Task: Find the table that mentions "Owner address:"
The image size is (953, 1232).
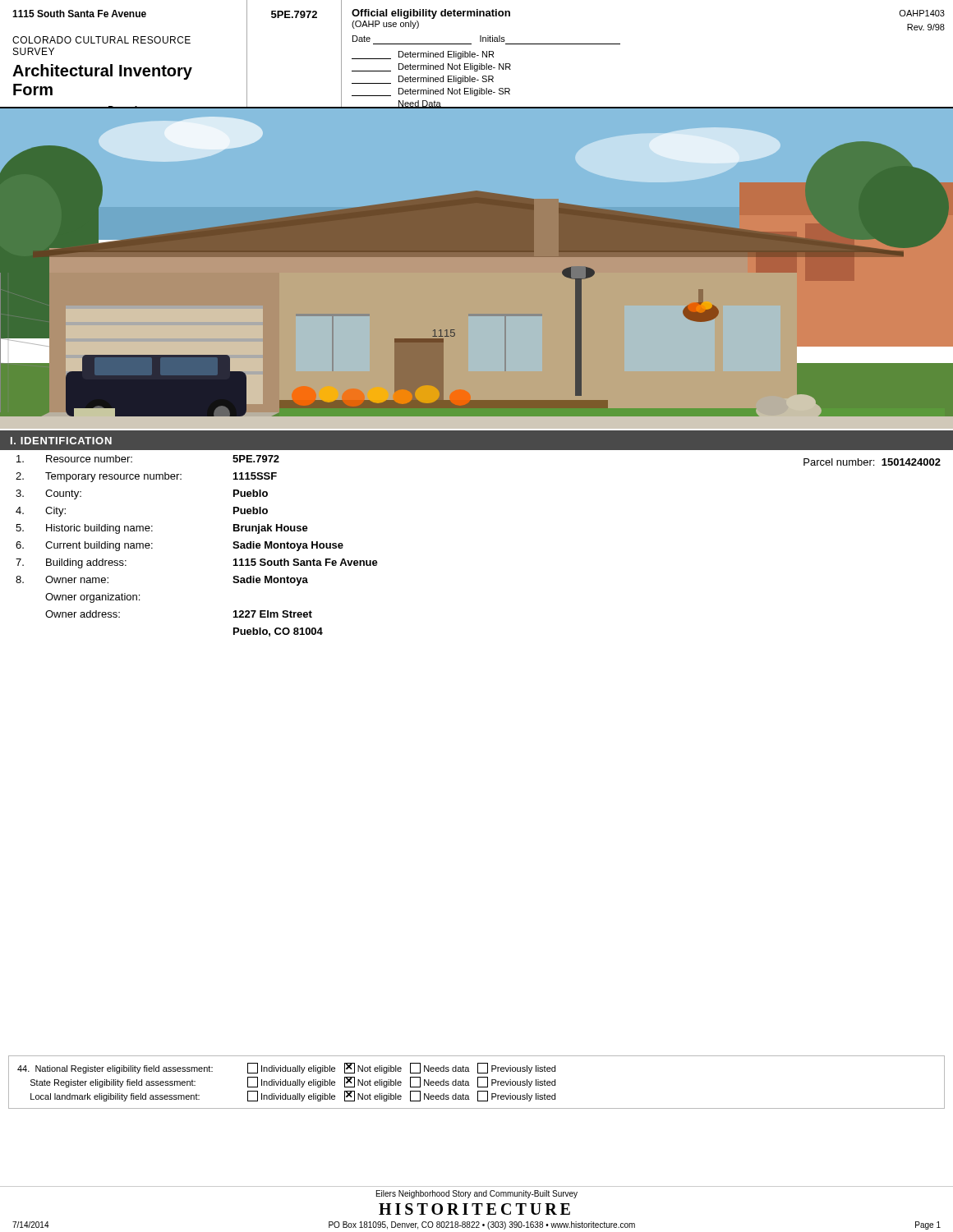Action: [x=300, y=545]
